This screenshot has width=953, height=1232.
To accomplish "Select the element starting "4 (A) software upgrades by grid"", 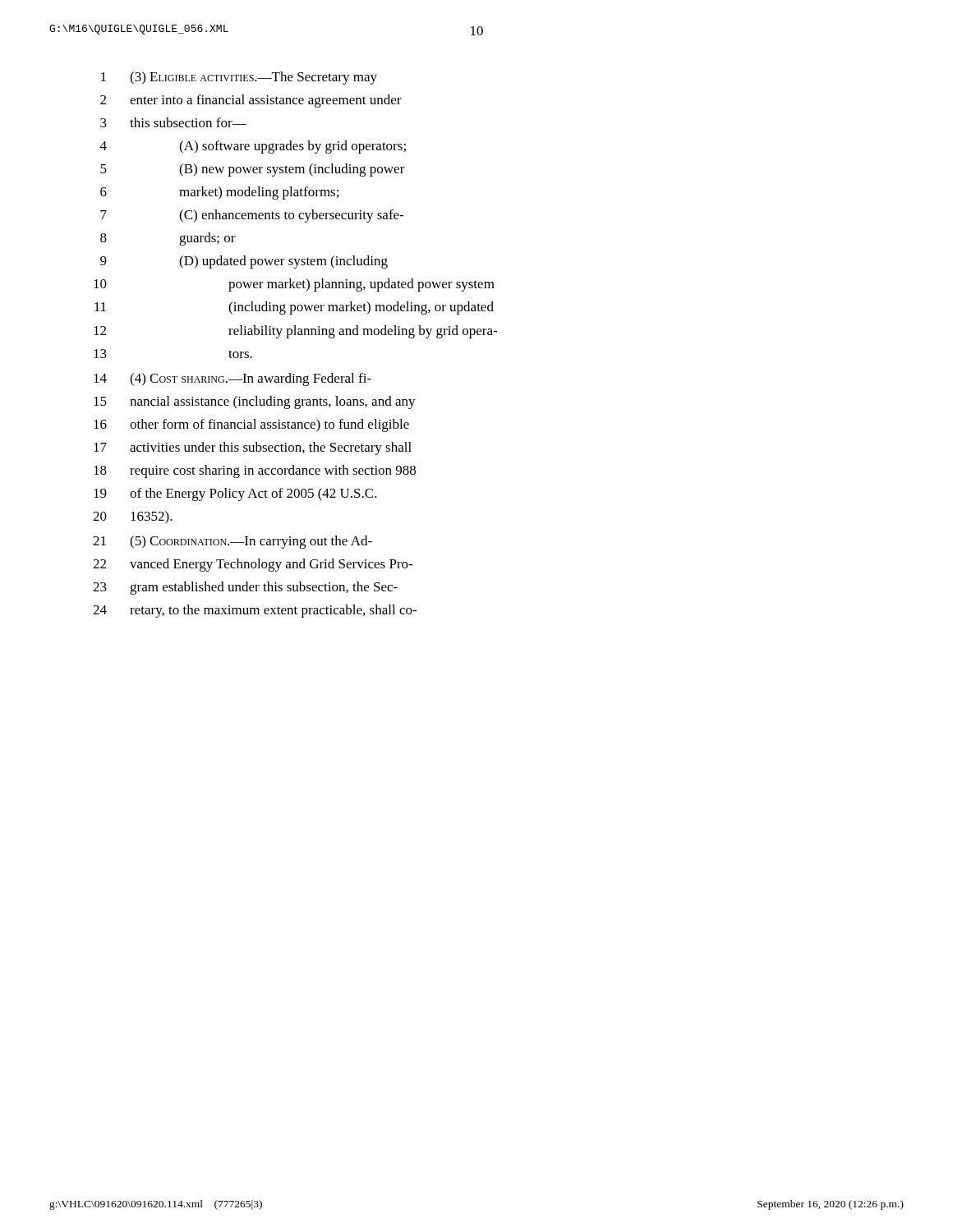I will (253, 147).
